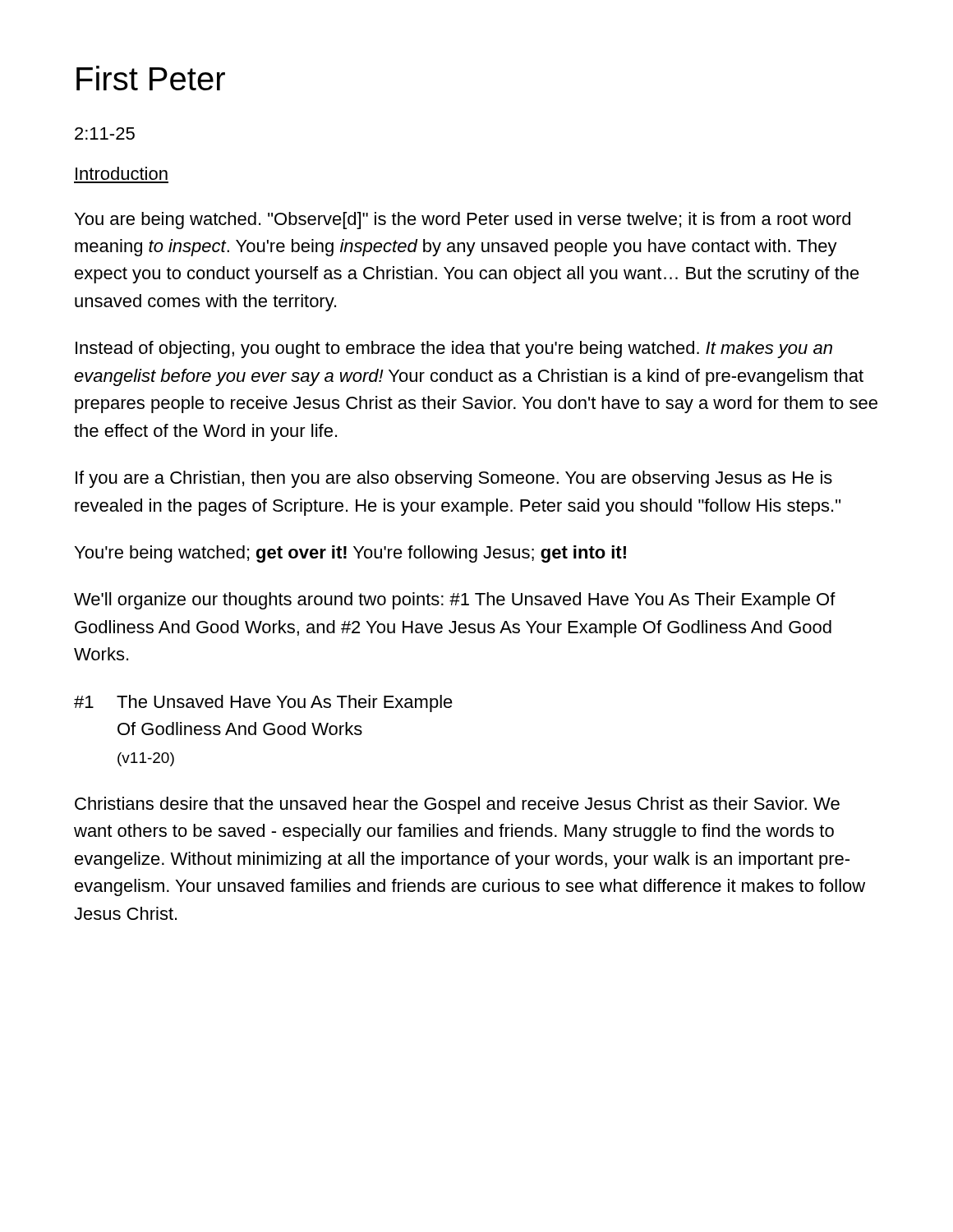Select the block starting "We'll organize our thoughts"
953x1232 pixels.
454,627
